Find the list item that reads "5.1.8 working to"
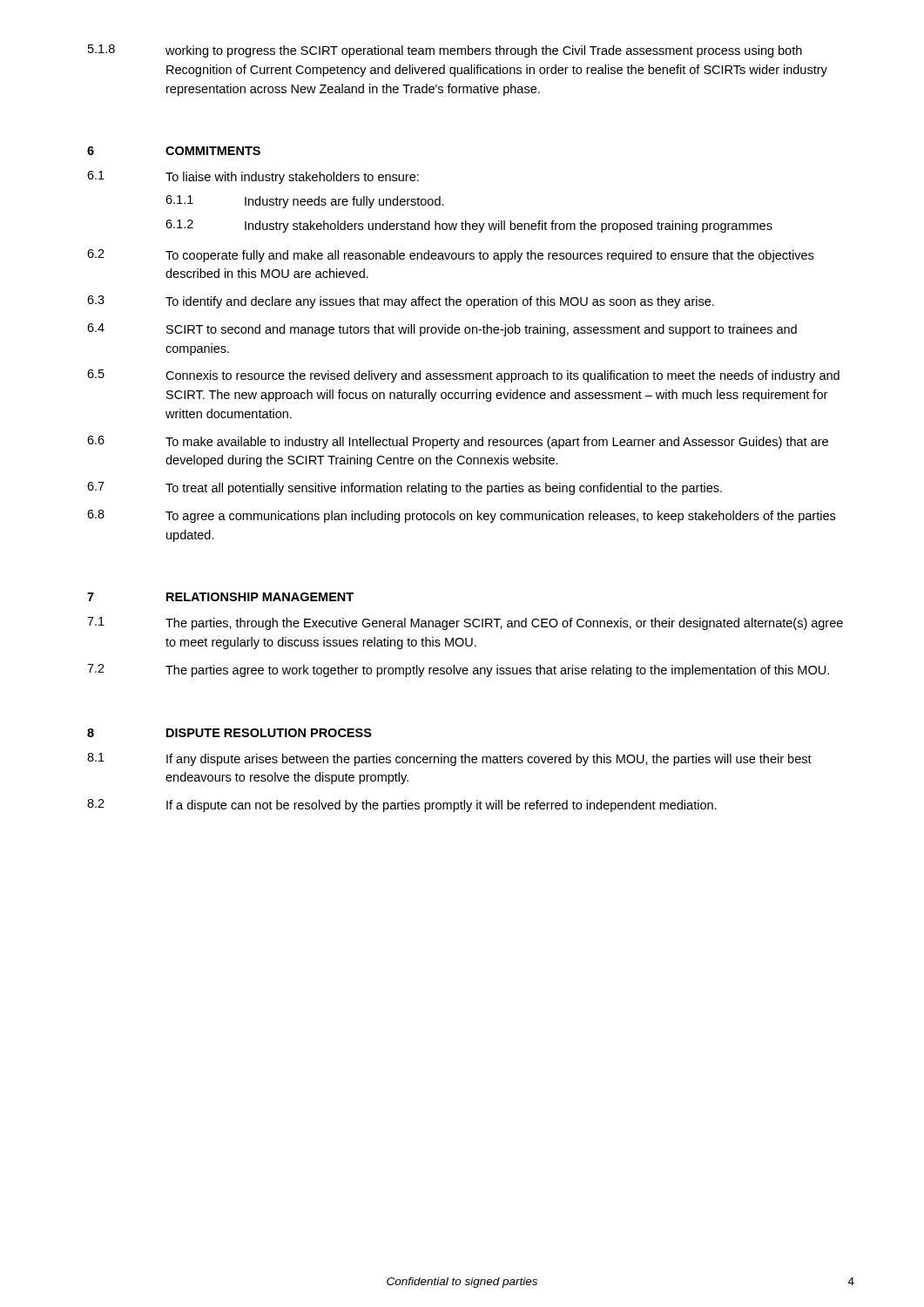This screenshot has width=924, height=1307. tap(471, 70)
